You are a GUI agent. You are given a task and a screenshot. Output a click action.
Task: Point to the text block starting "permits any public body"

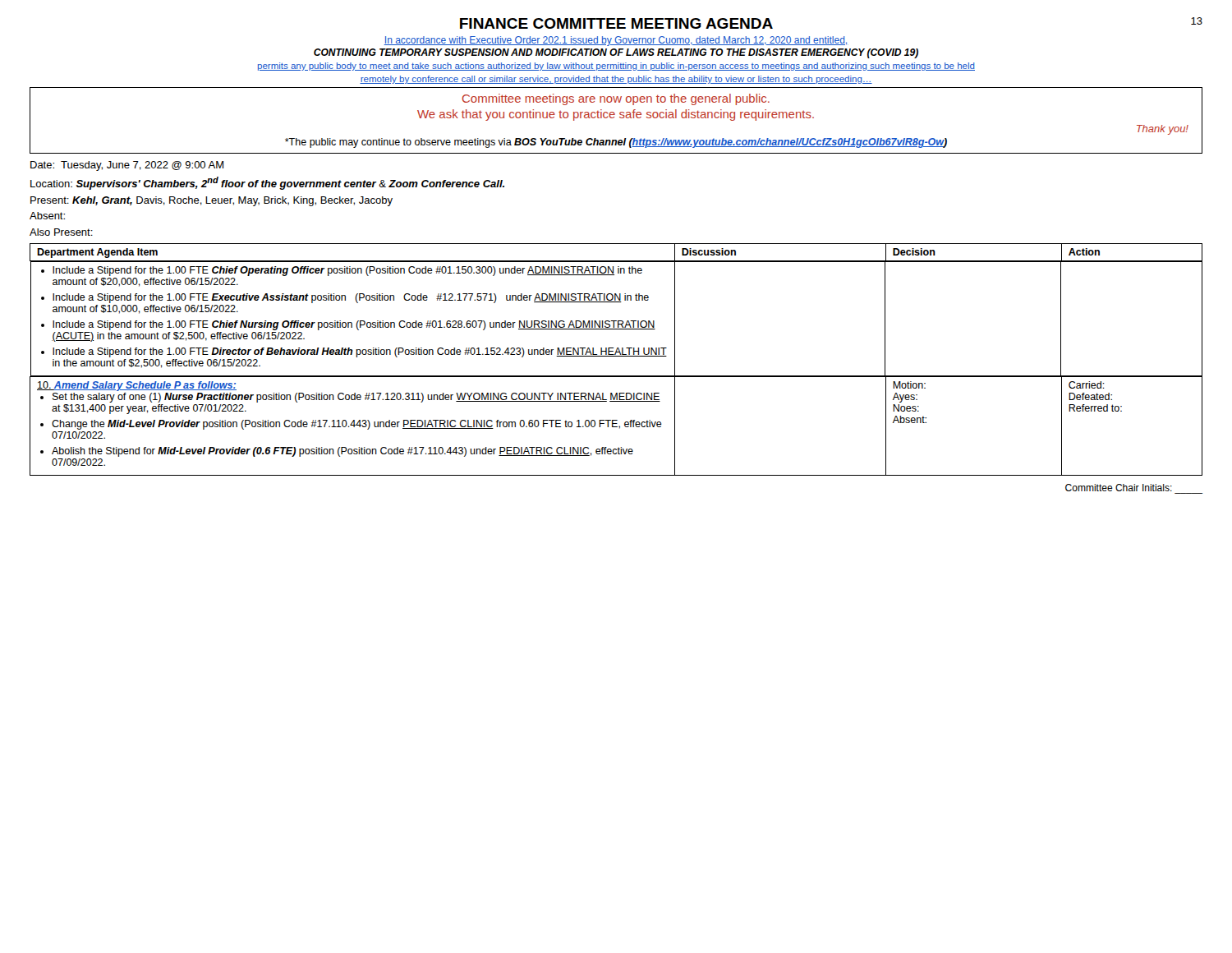click(616, 72)
